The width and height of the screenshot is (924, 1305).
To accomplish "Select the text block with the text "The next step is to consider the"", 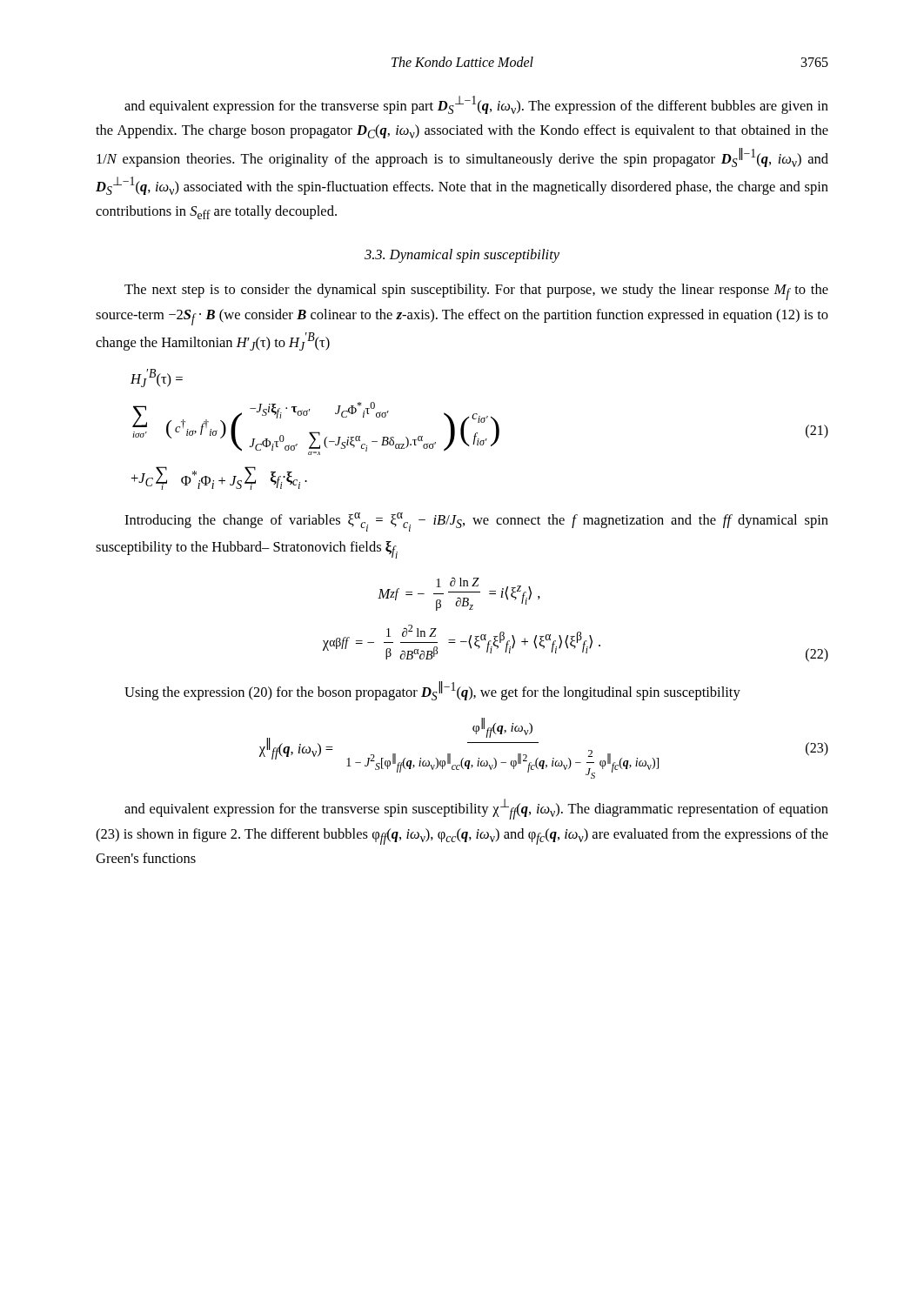I will 462,317.
